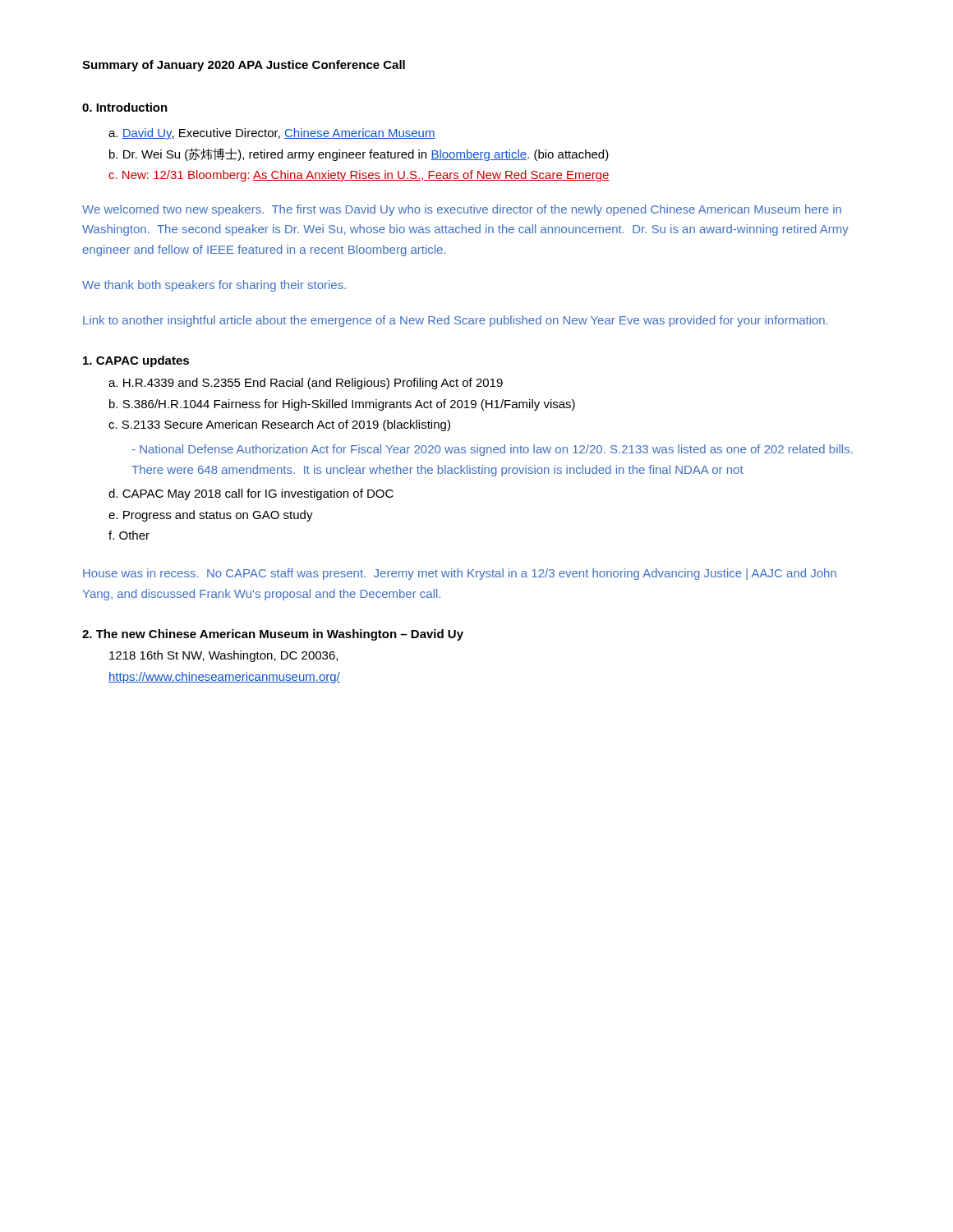Viewport: 953px width, 1232px height.
Task: Point to the text starting "We thank both"
Action: pos(215,284)
